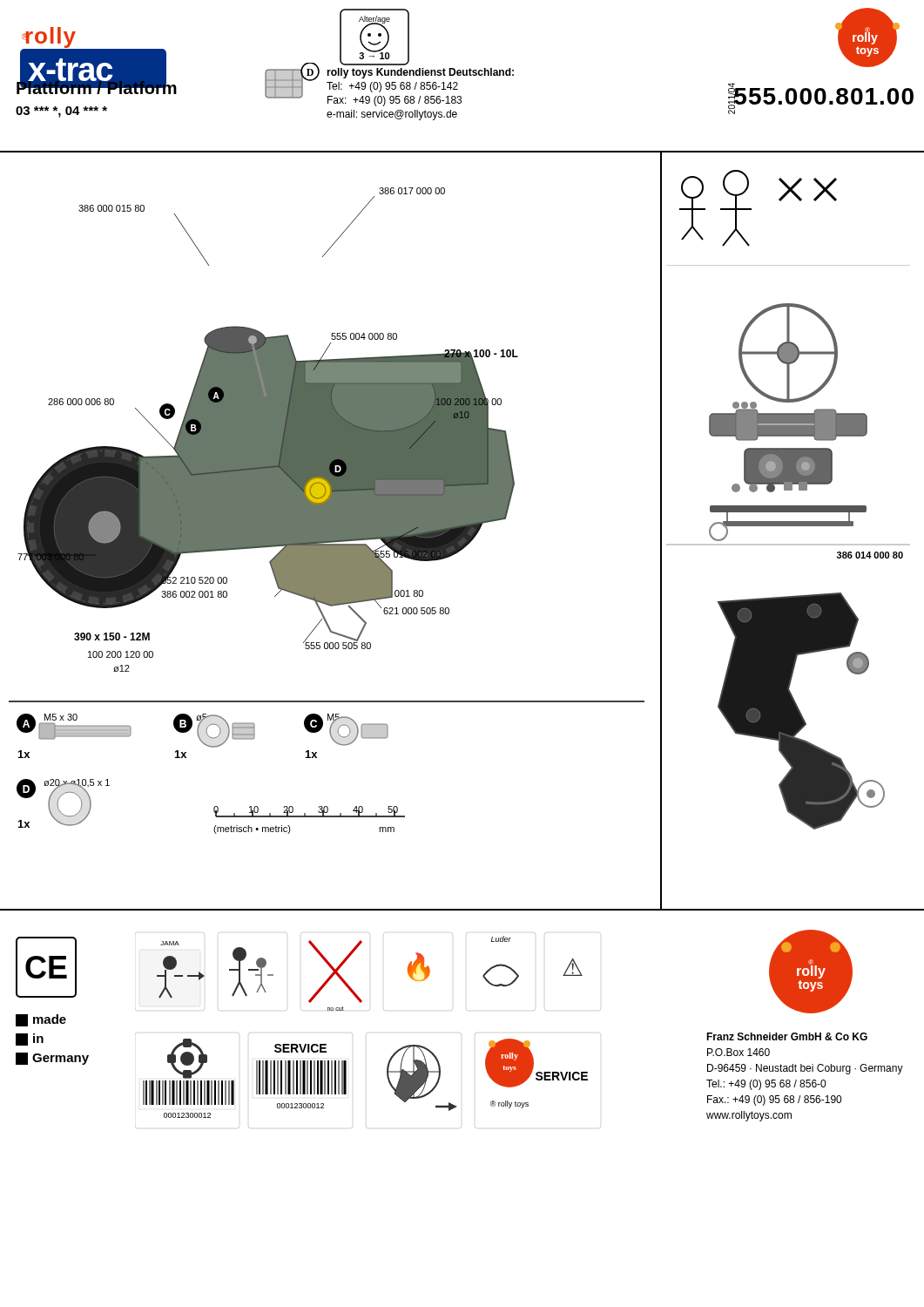Click on the engineering diagram
The height and width of the screenshot is (1307, 924).
pyautogui.click(x=331, y=532)
